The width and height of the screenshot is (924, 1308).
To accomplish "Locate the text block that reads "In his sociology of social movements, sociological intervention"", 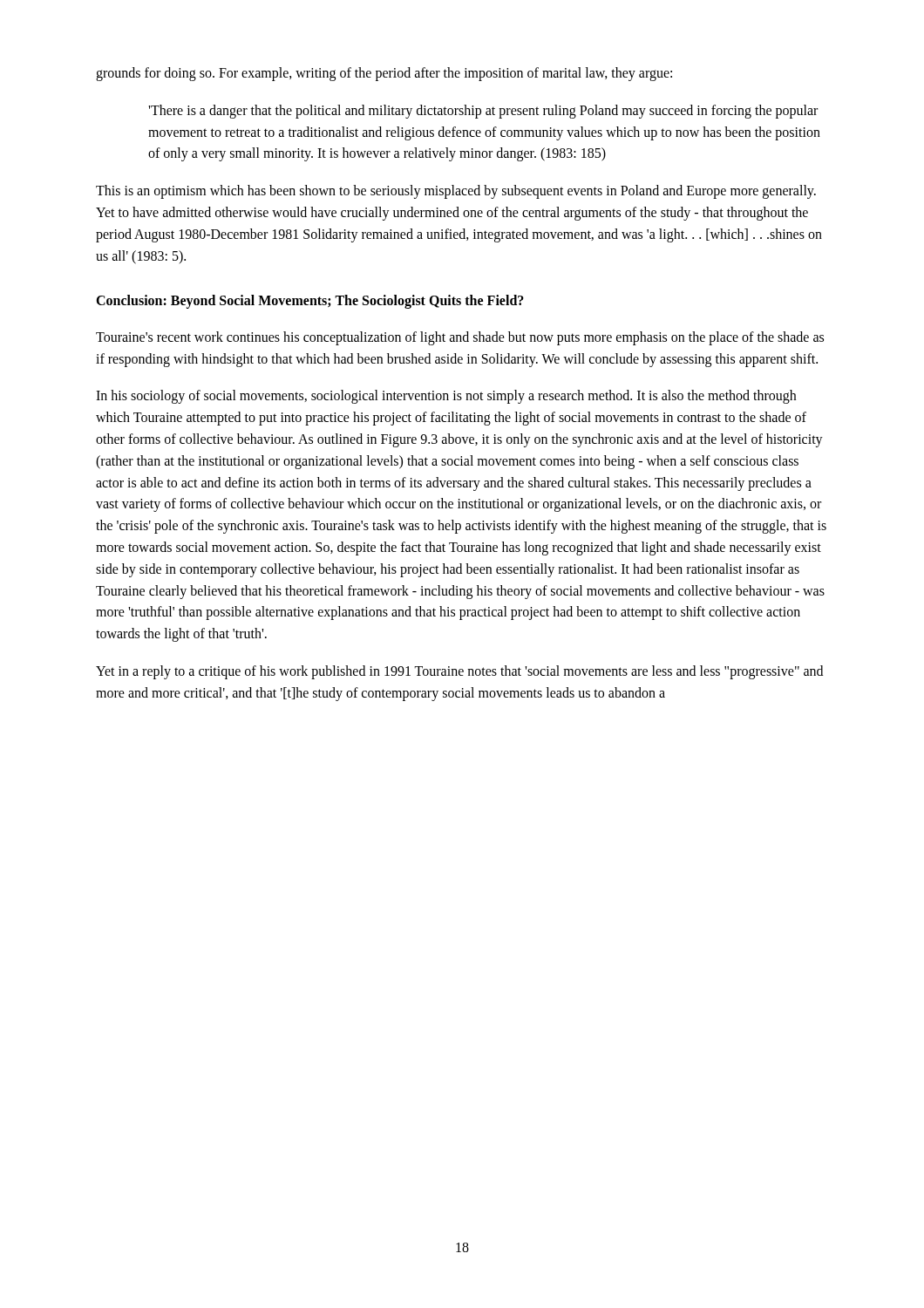I will click(461, 515).
